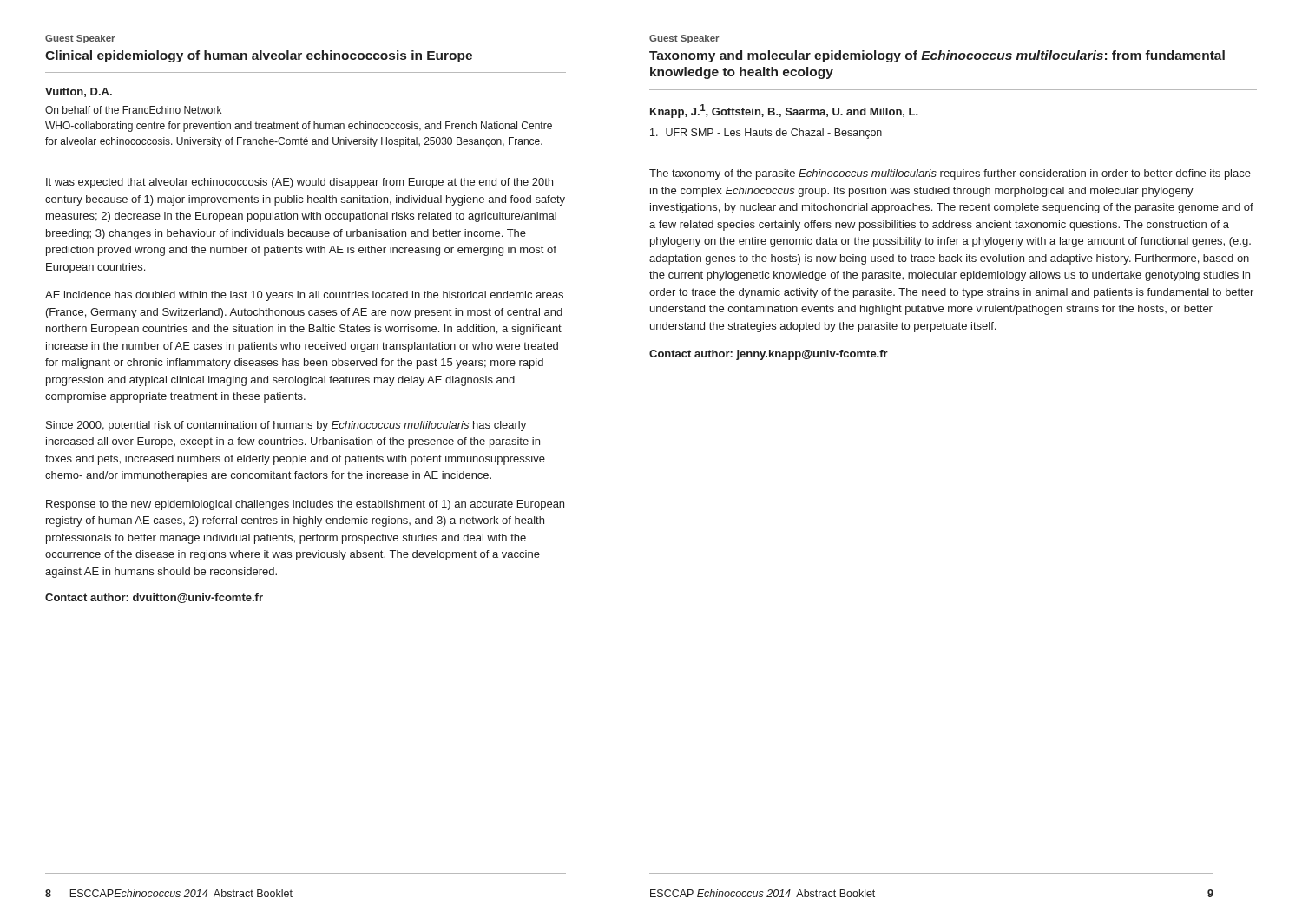Where is the passage that starts "Knapp, J.1, Gottstein, B., Saarma,"?
The height and width of the screenshot is (924, 1302).
[784, 110]
